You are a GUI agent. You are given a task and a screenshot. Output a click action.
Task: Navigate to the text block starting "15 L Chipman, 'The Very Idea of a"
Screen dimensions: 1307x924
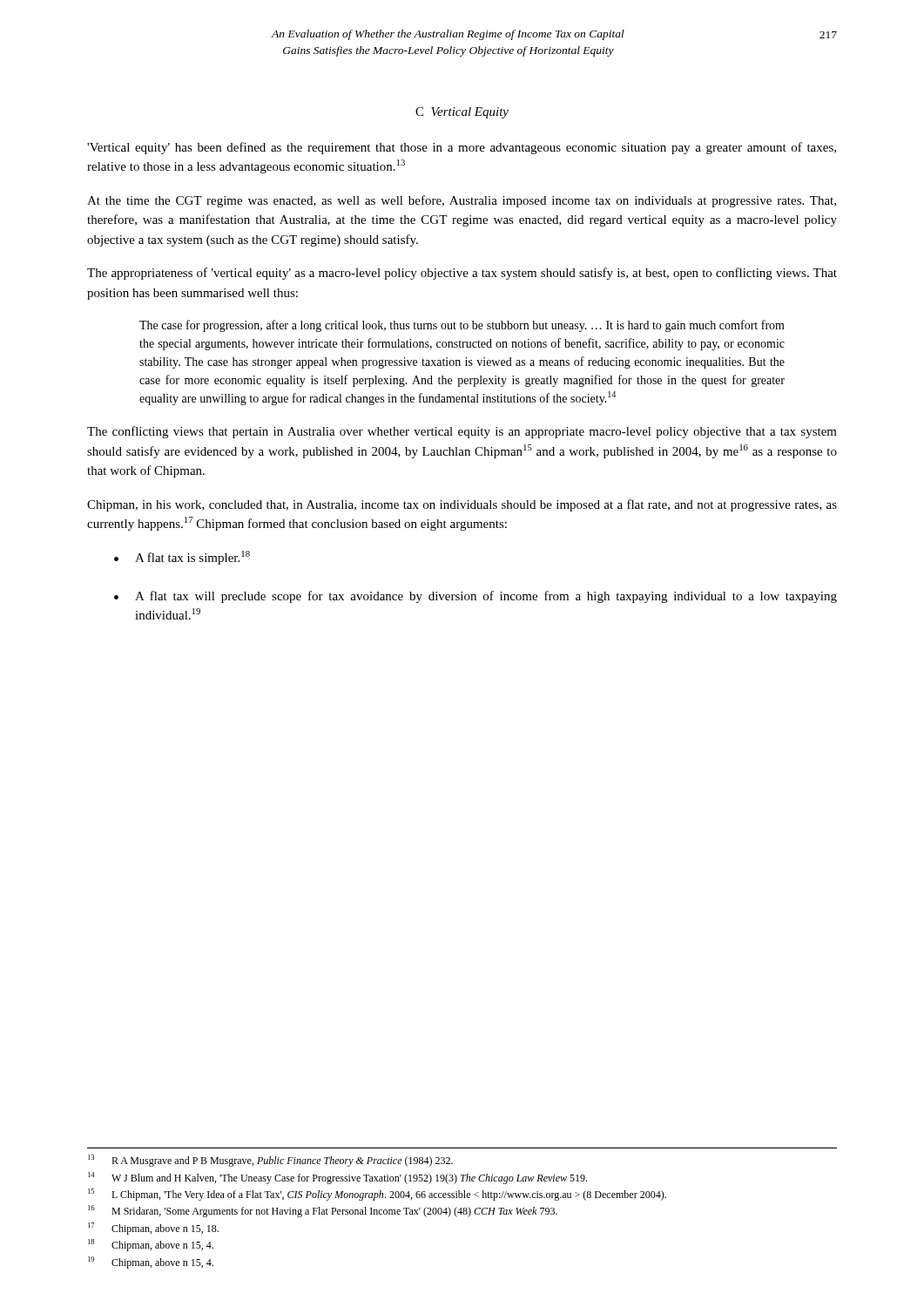pos(377,1195)
